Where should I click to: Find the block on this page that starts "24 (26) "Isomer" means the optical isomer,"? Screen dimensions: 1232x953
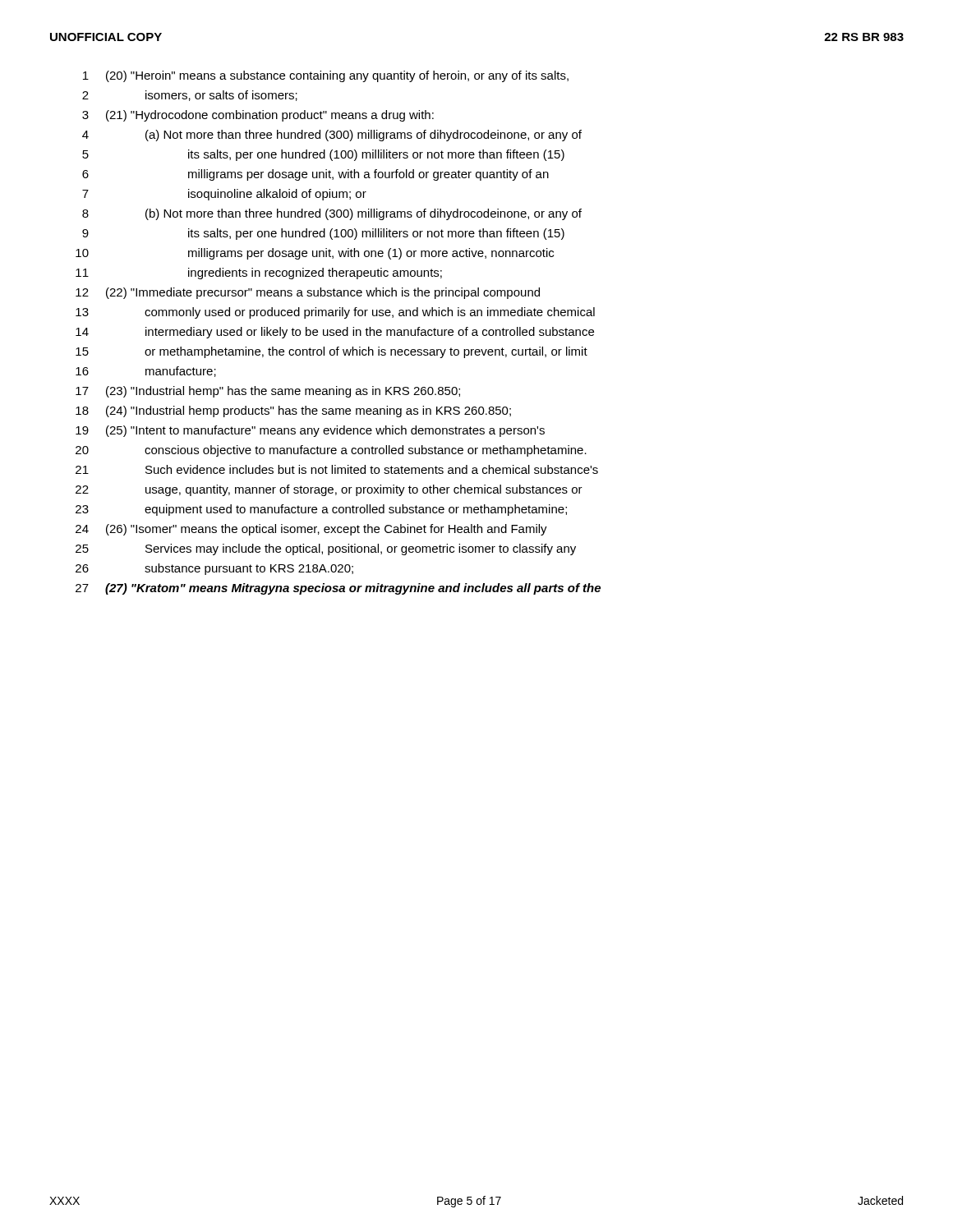476,529
